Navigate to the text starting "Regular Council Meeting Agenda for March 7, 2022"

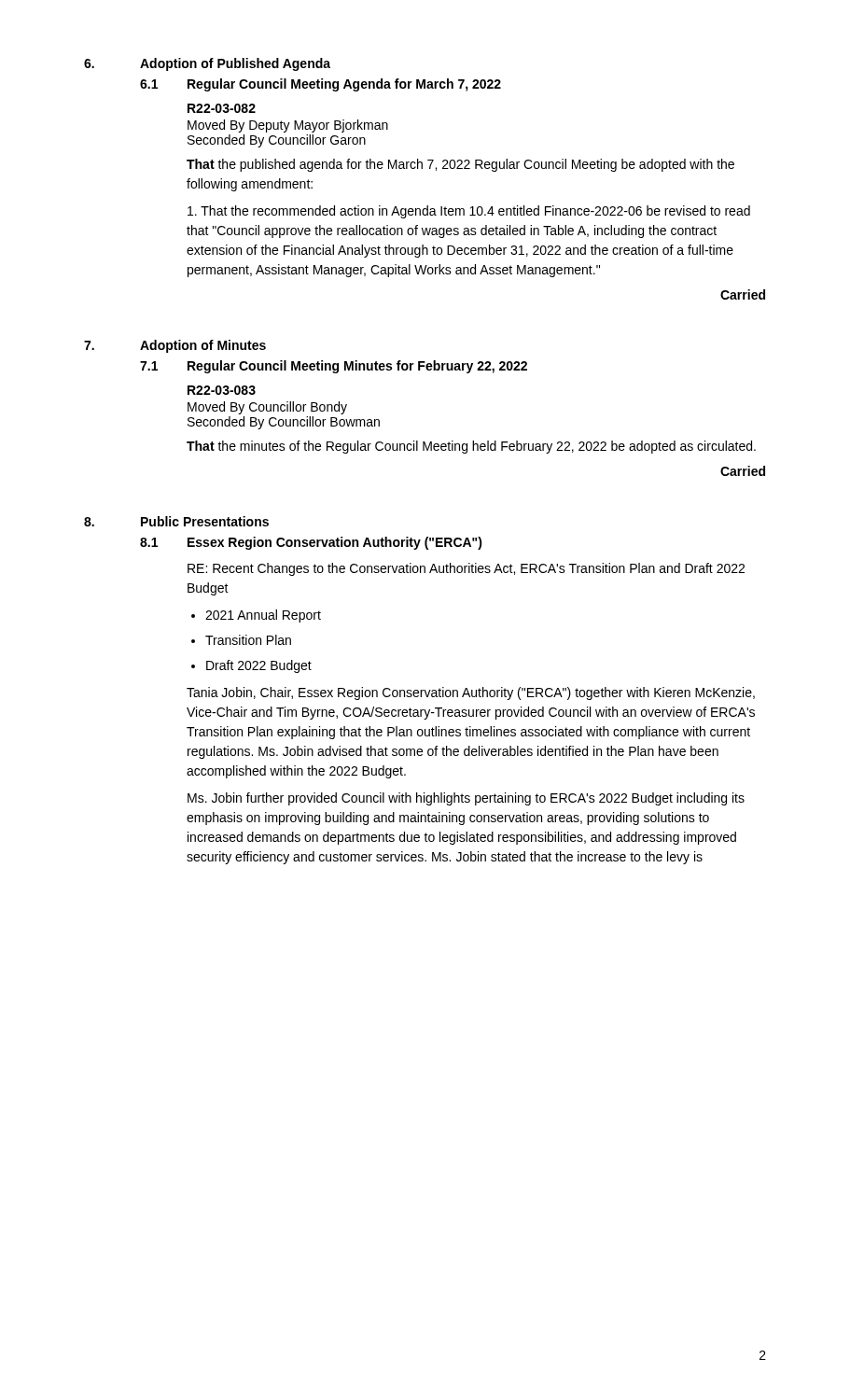coord(344,84)
